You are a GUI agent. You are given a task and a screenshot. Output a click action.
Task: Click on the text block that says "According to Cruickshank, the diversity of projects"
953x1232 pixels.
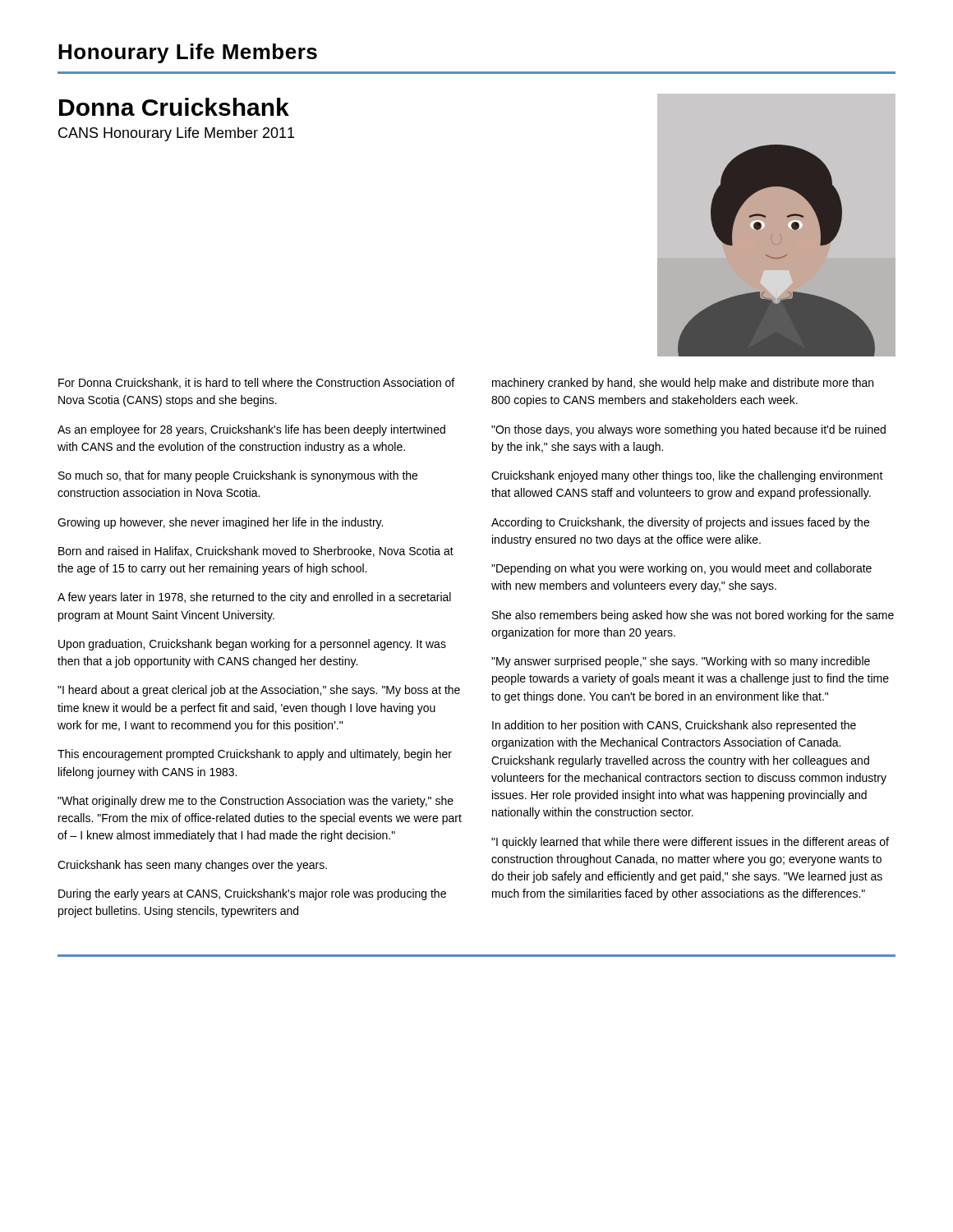681,531
